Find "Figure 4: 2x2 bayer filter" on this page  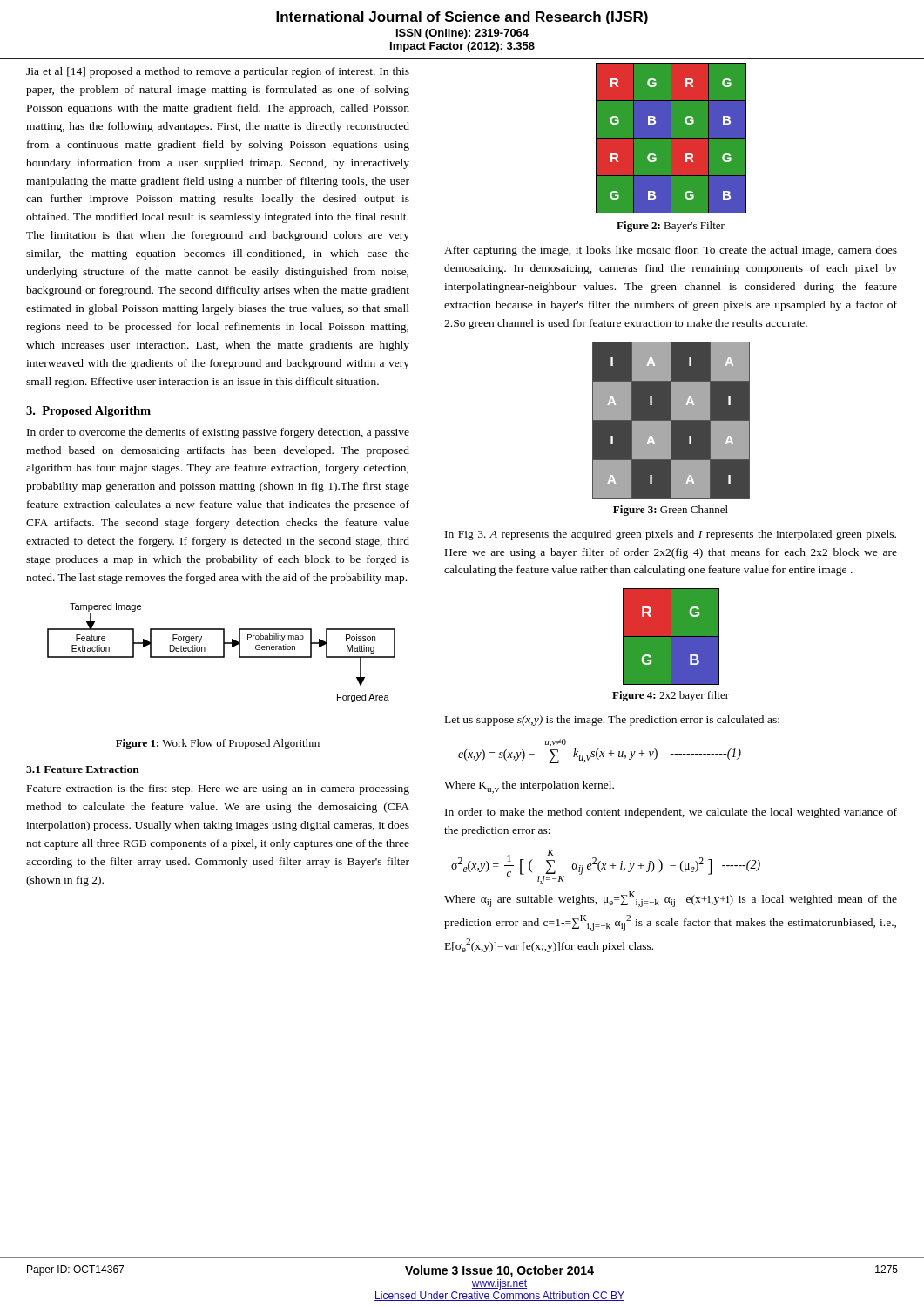[x=671, y=695]
